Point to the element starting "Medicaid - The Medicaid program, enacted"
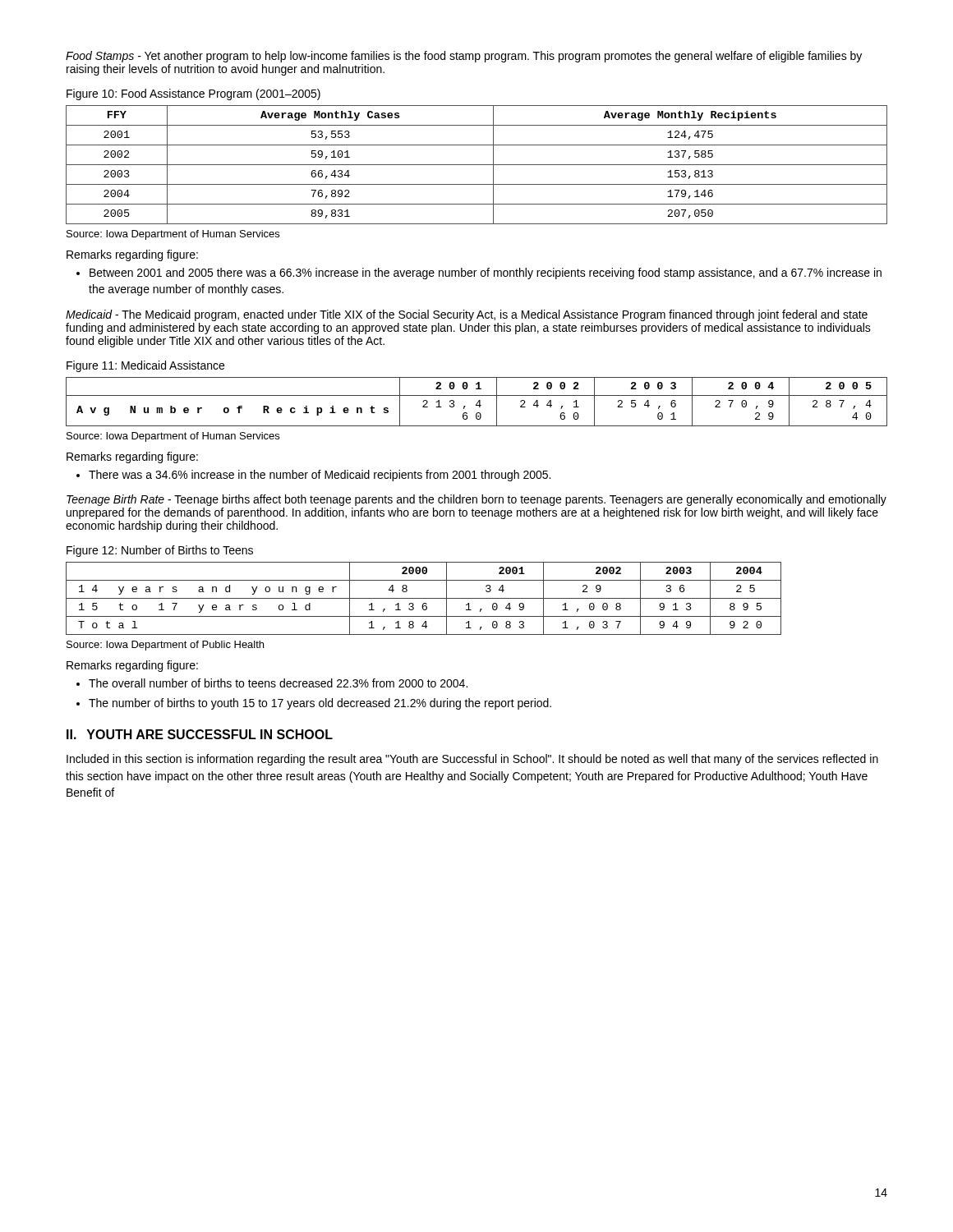953x1232 pixels. (468, 327)
